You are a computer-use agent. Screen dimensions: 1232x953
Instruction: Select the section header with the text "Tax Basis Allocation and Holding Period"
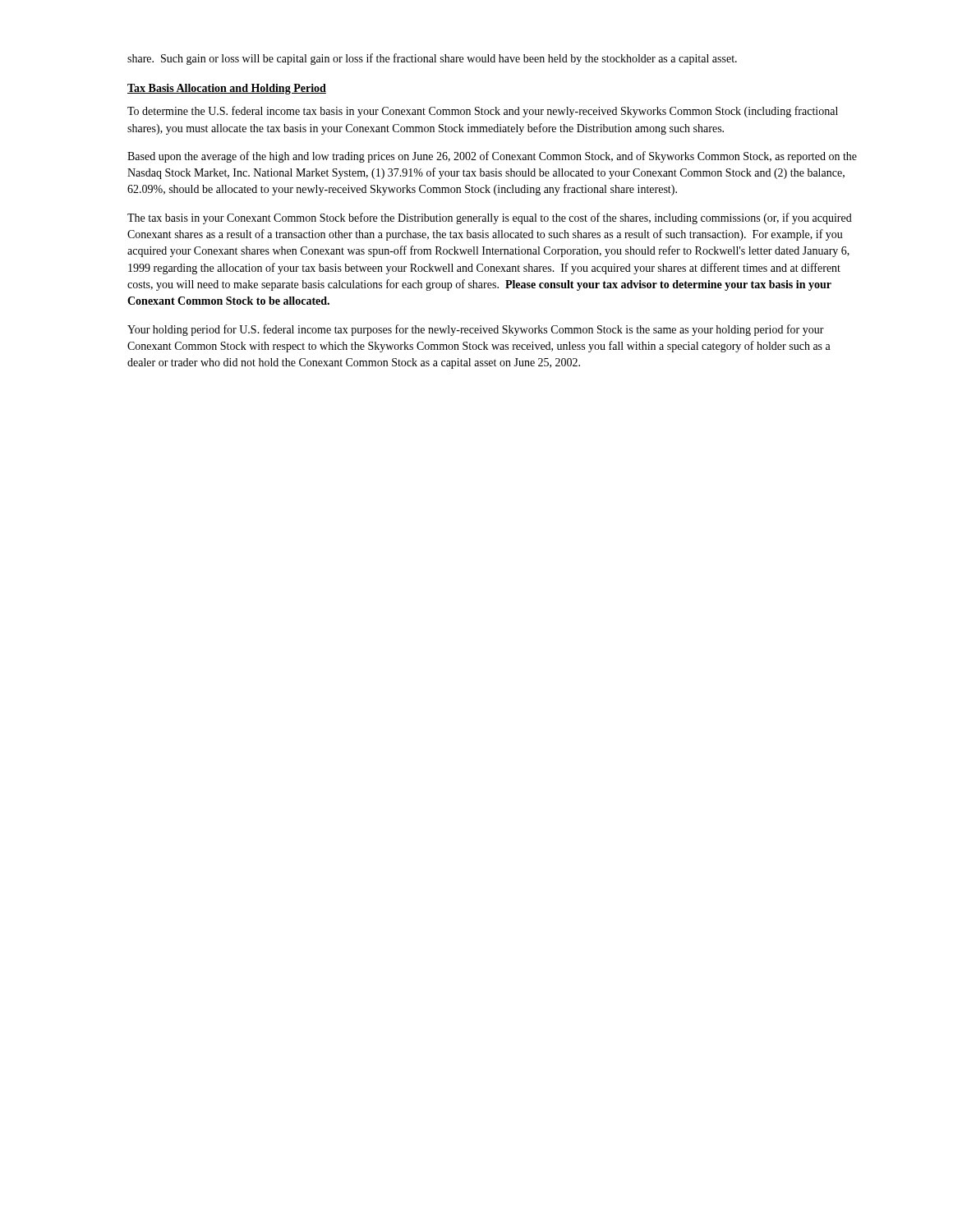tap(227, 89)
